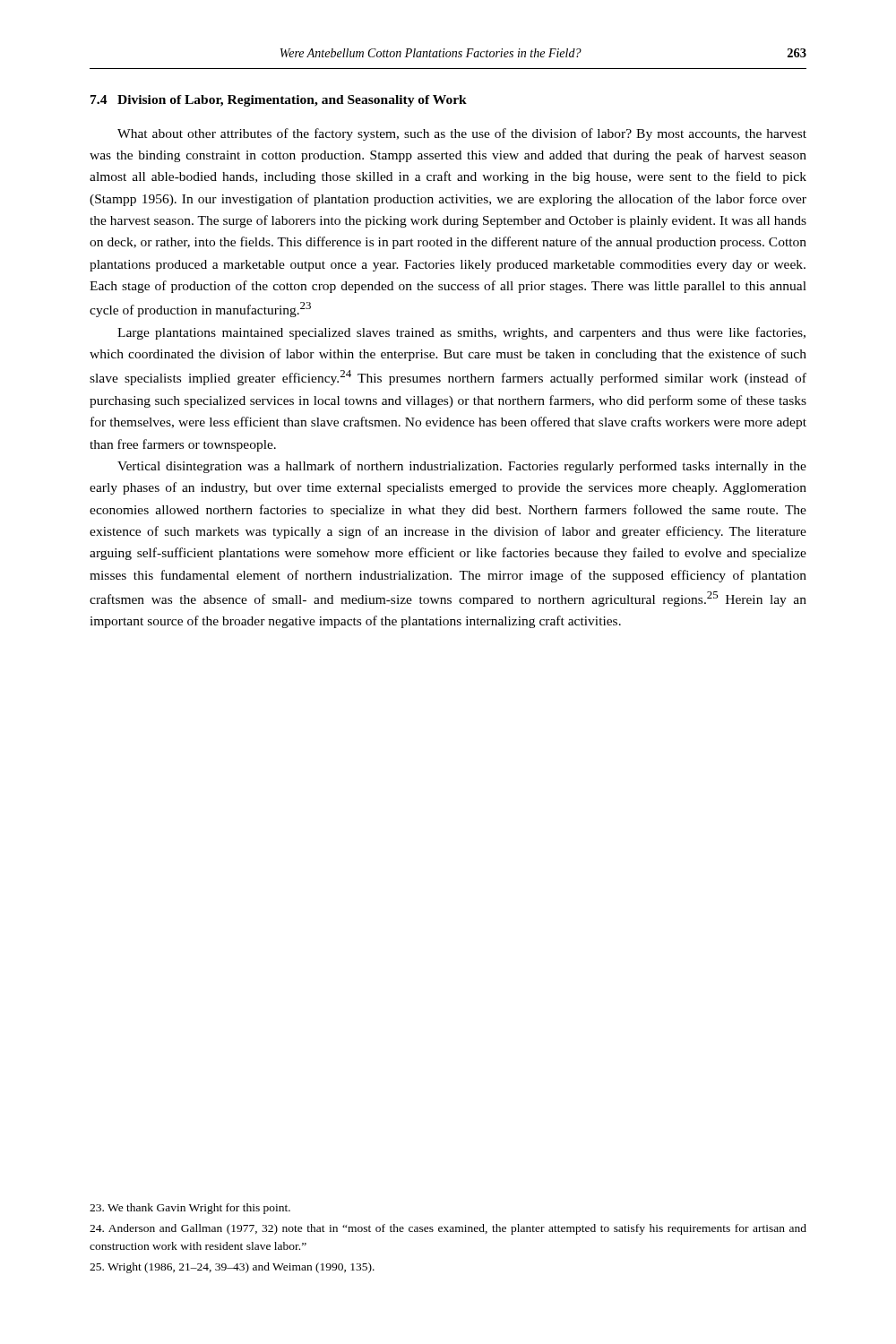Click the section header that begins "7.4 Division of Labor,"
The width and height of the screenshot is (896, 1344).
click(x=278, y=99)
